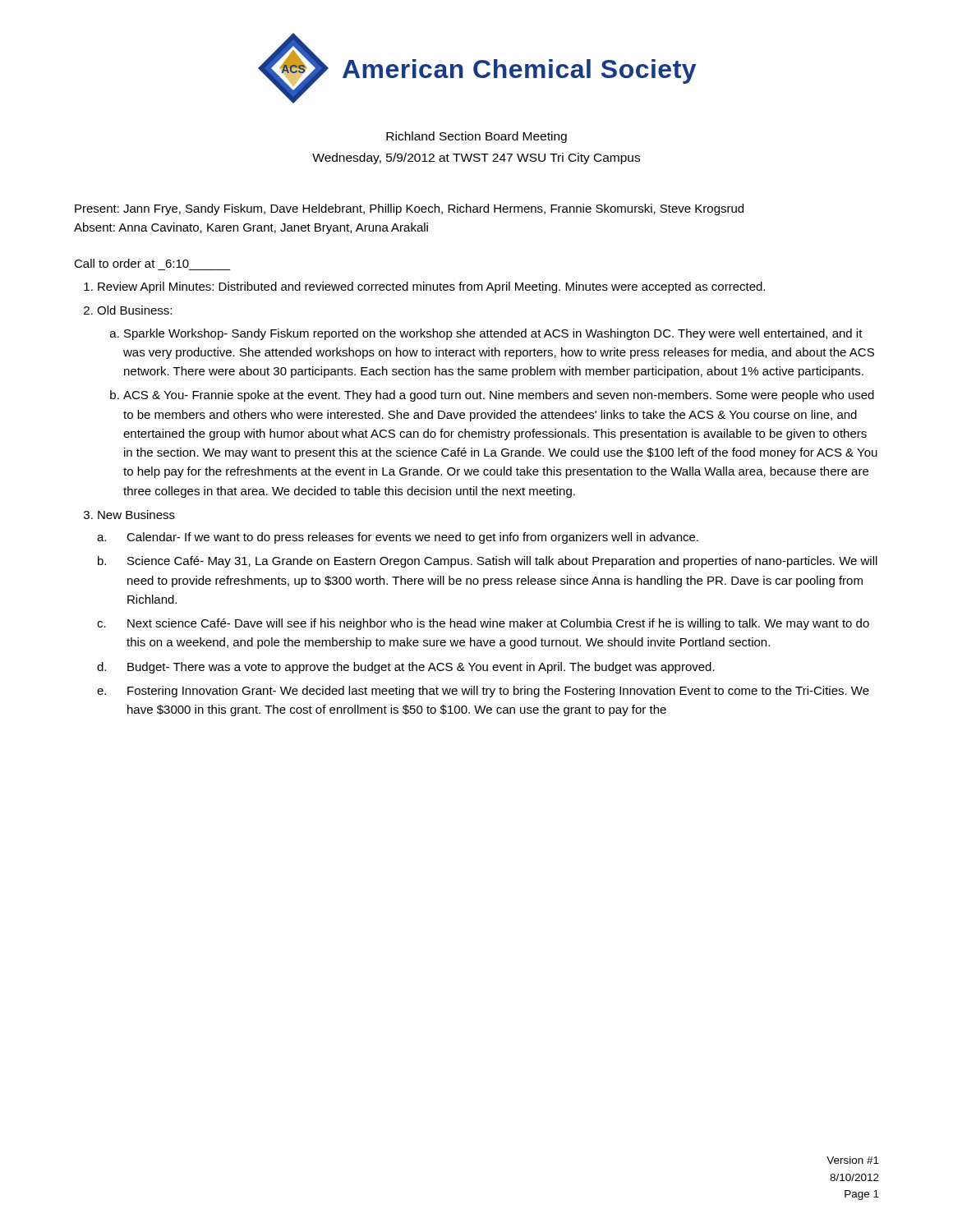Point to the region starting "c. Next science Café- Dave"

click(x=488, y=633)
